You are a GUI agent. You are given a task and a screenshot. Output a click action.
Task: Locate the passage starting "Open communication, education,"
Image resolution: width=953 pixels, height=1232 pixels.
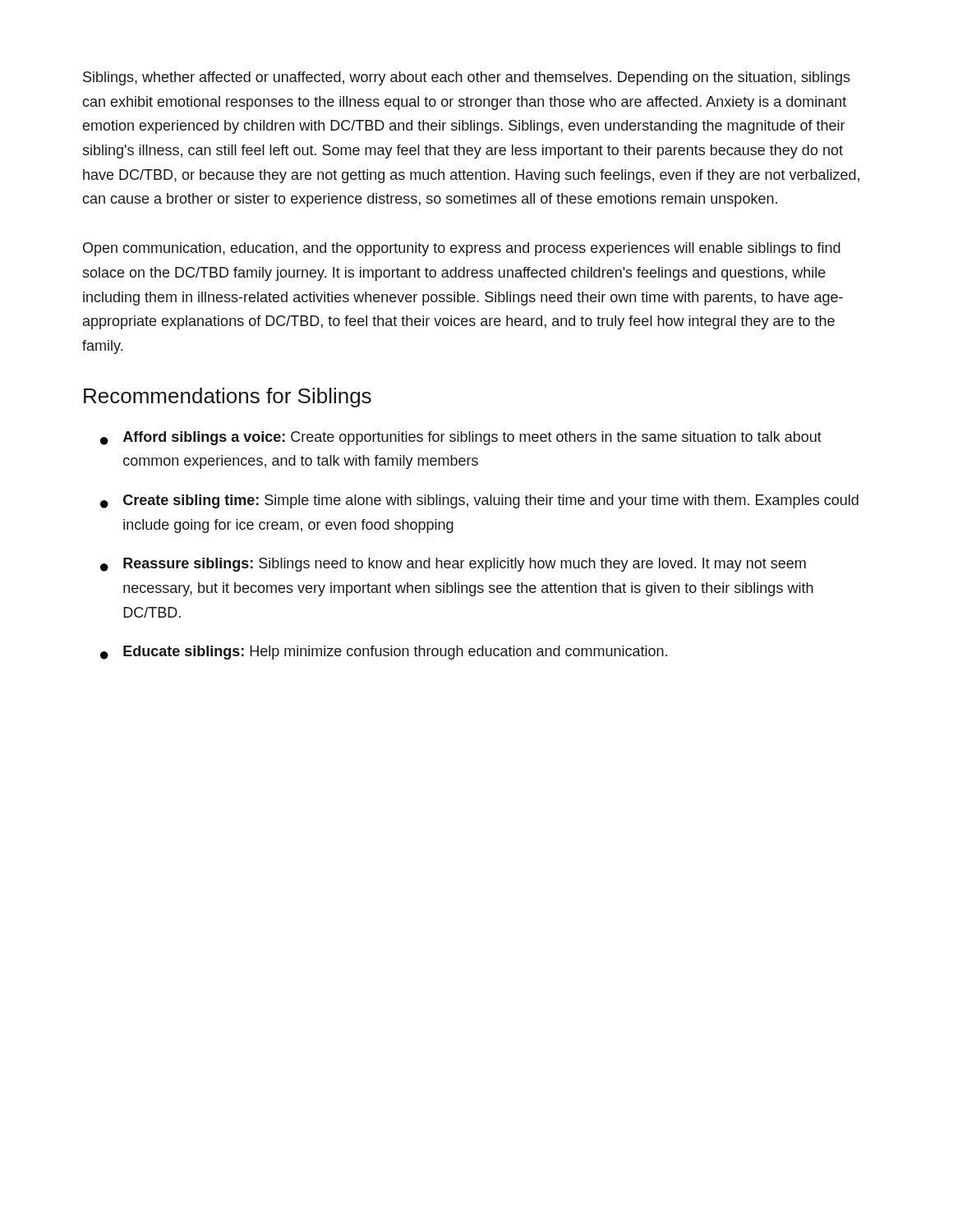click(463, 297)
